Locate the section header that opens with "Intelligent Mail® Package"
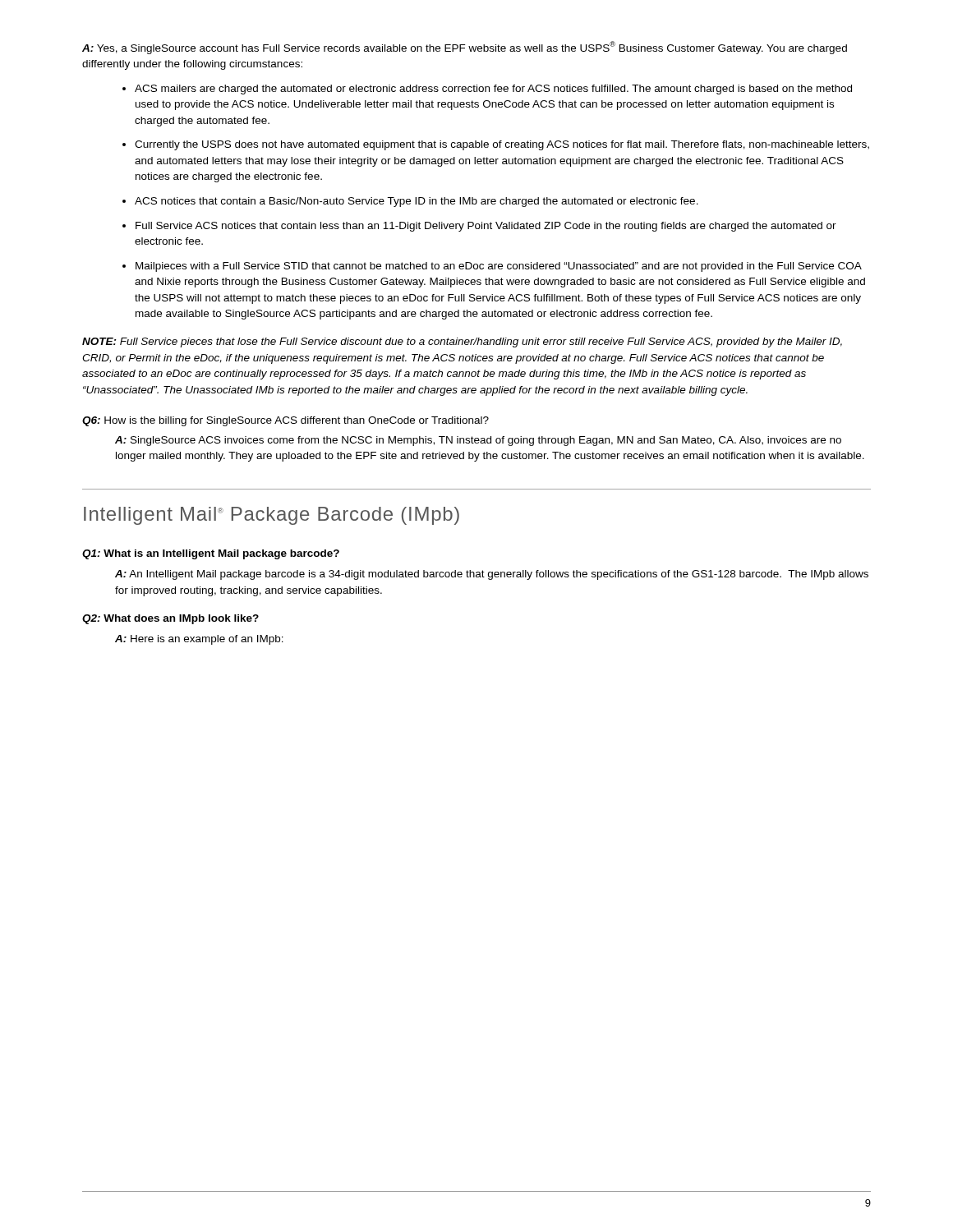 coord(272,514)
